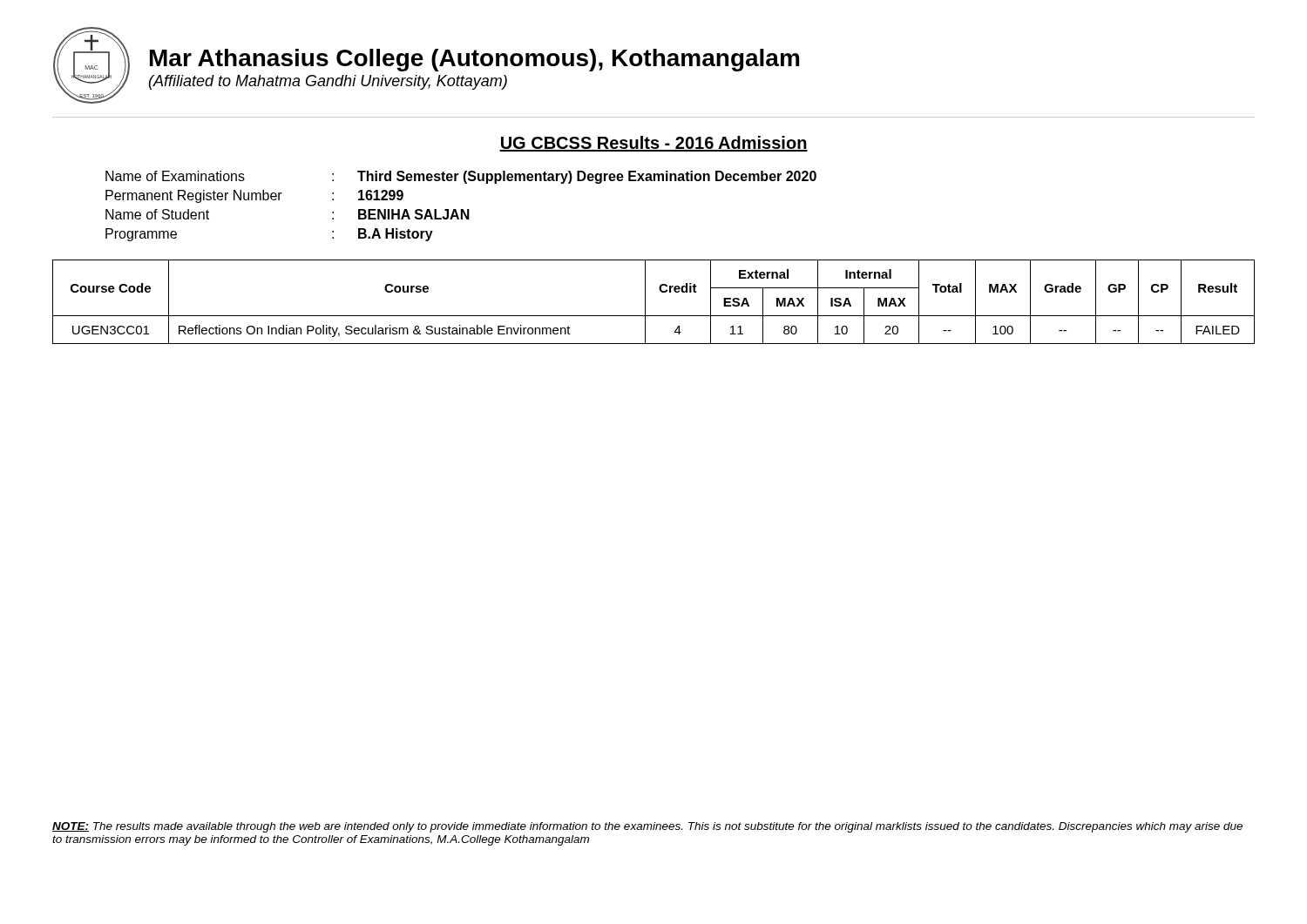
Task: Click the table
Action: pyautogui.click(x=654, y=302)
